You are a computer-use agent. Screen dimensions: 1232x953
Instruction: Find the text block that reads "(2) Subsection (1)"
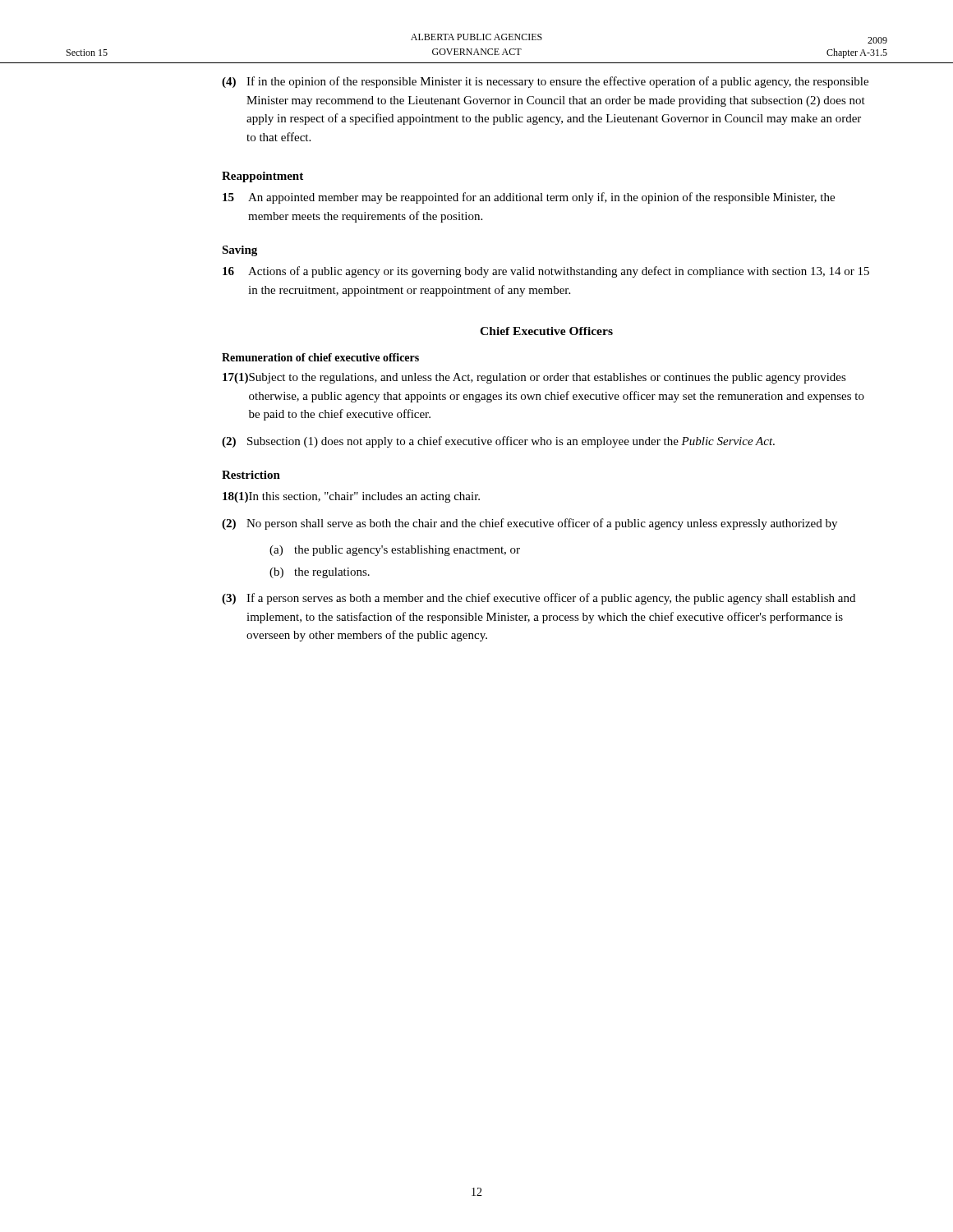[499, 441]
